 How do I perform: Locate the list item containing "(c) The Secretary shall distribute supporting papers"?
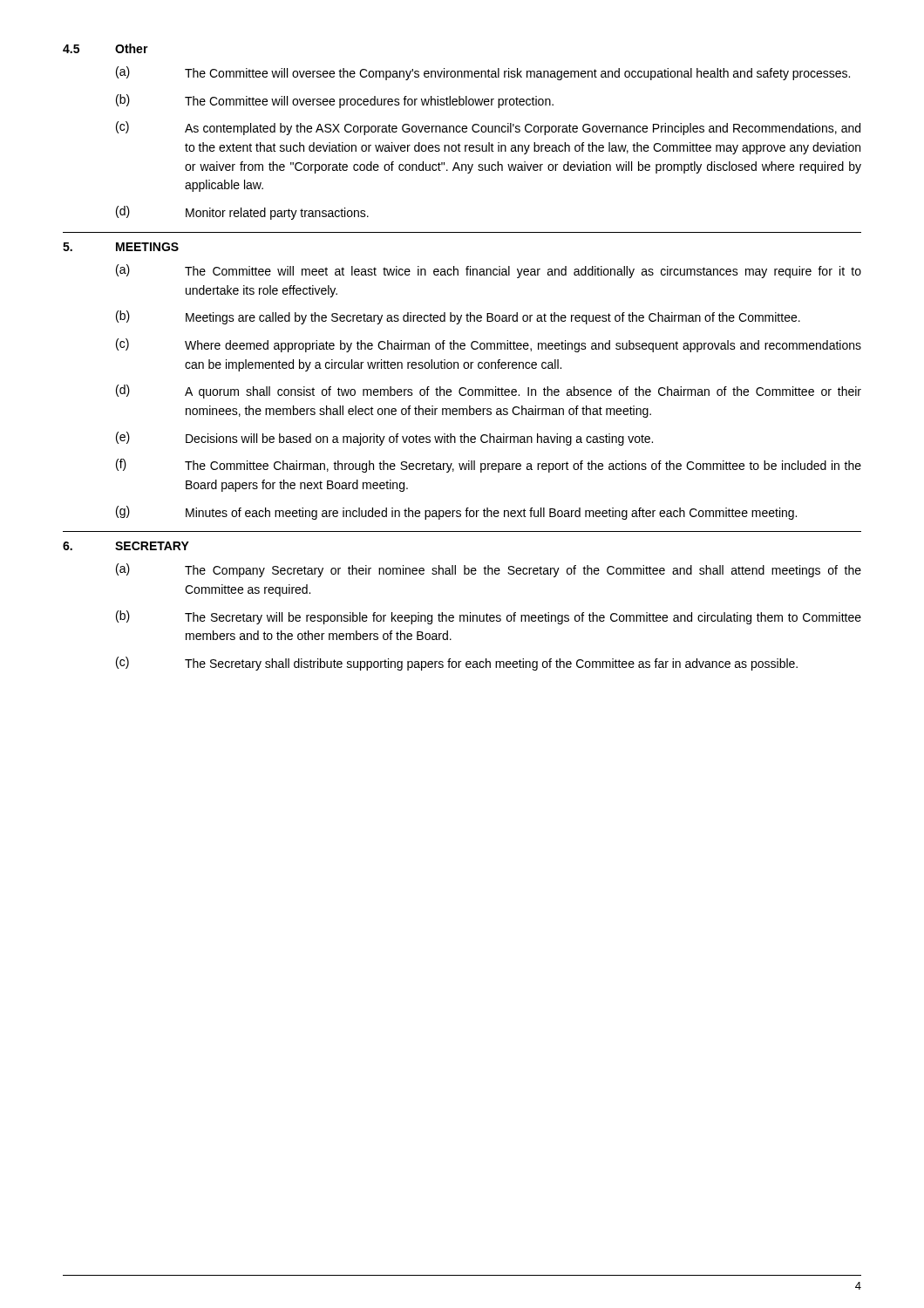(x=488, y=664)
